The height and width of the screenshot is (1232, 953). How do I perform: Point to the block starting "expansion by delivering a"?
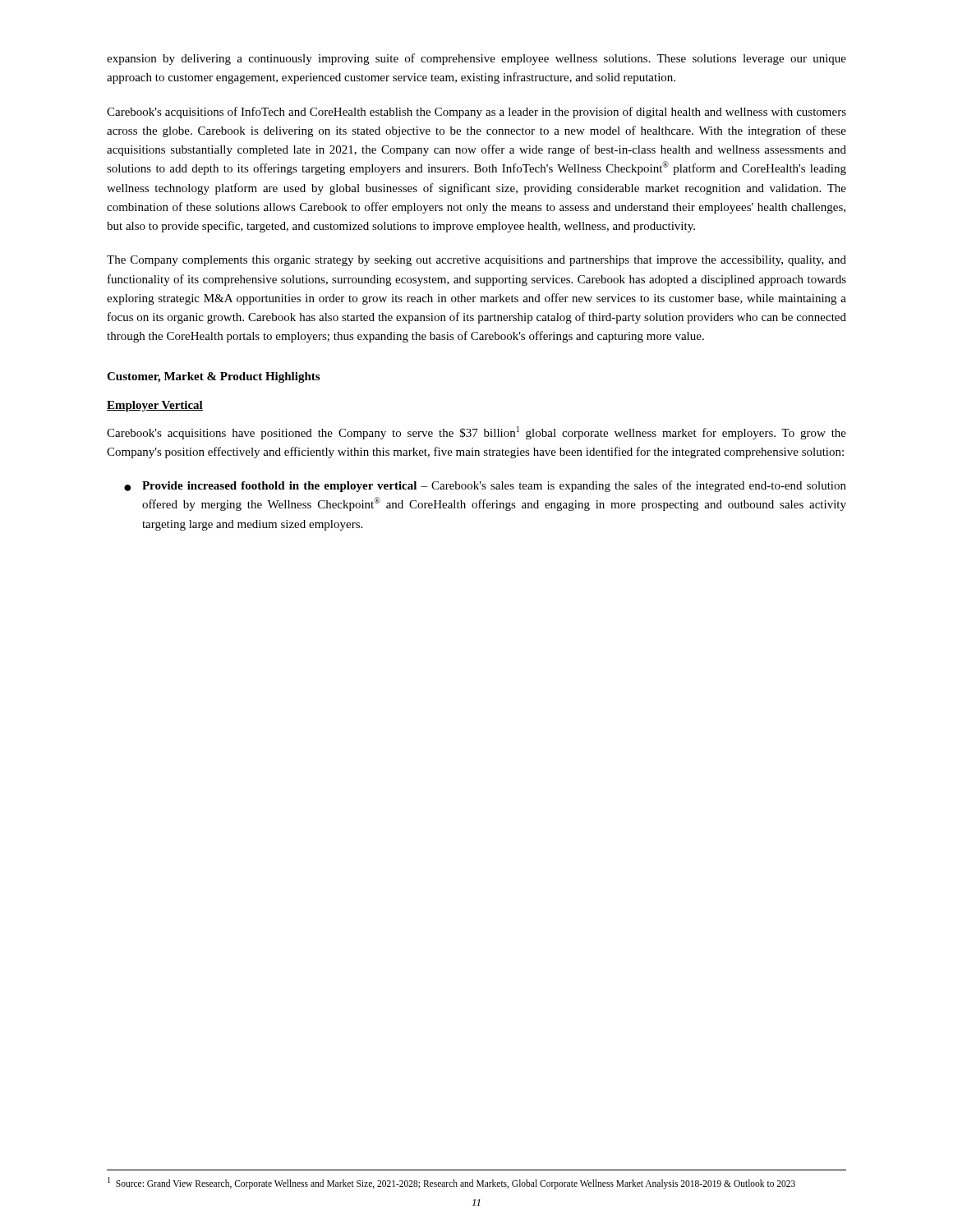pos(476,68)
